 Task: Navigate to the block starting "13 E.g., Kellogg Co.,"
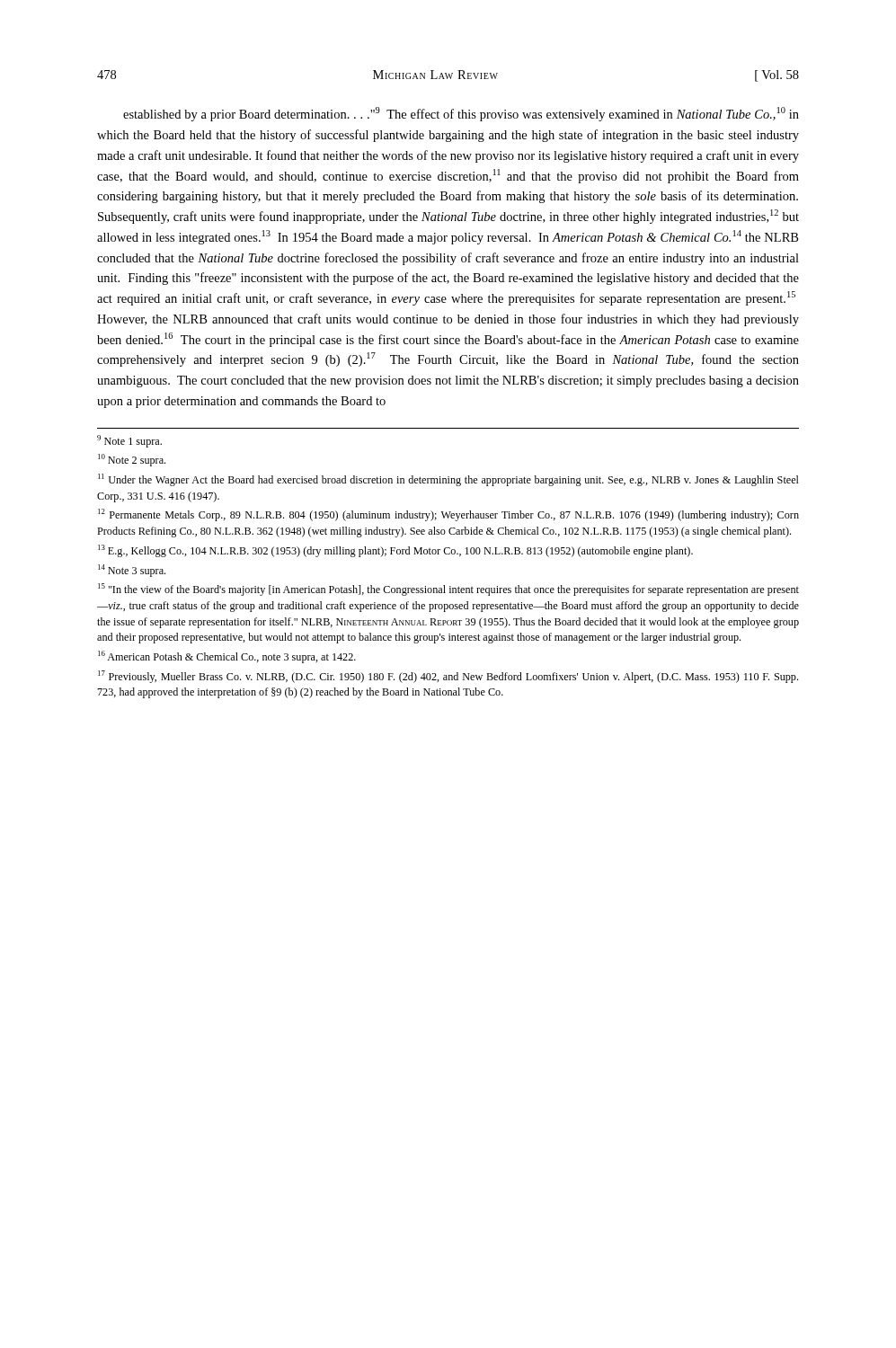click(x=395, y=550)
